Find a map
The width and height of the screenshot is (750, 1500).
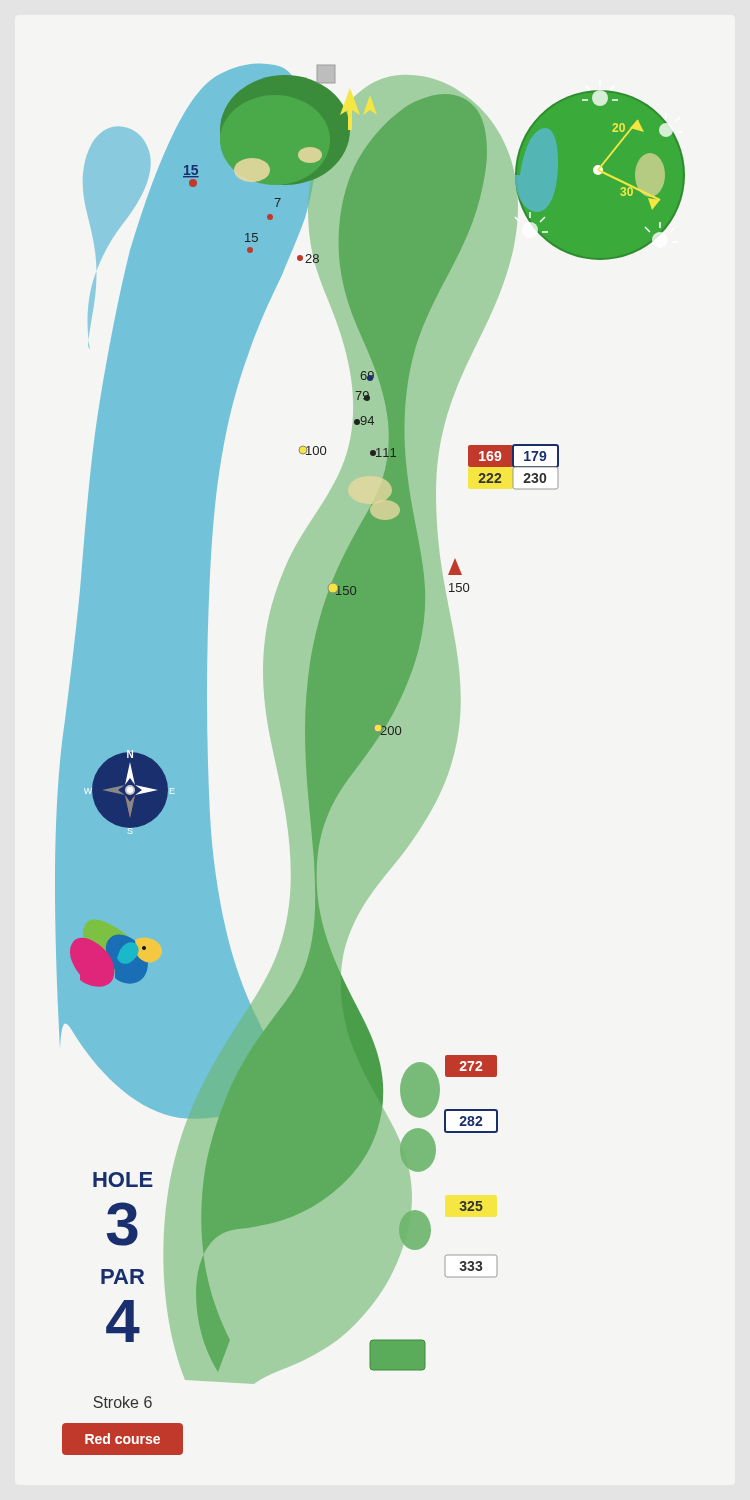(x=375, y=750)
